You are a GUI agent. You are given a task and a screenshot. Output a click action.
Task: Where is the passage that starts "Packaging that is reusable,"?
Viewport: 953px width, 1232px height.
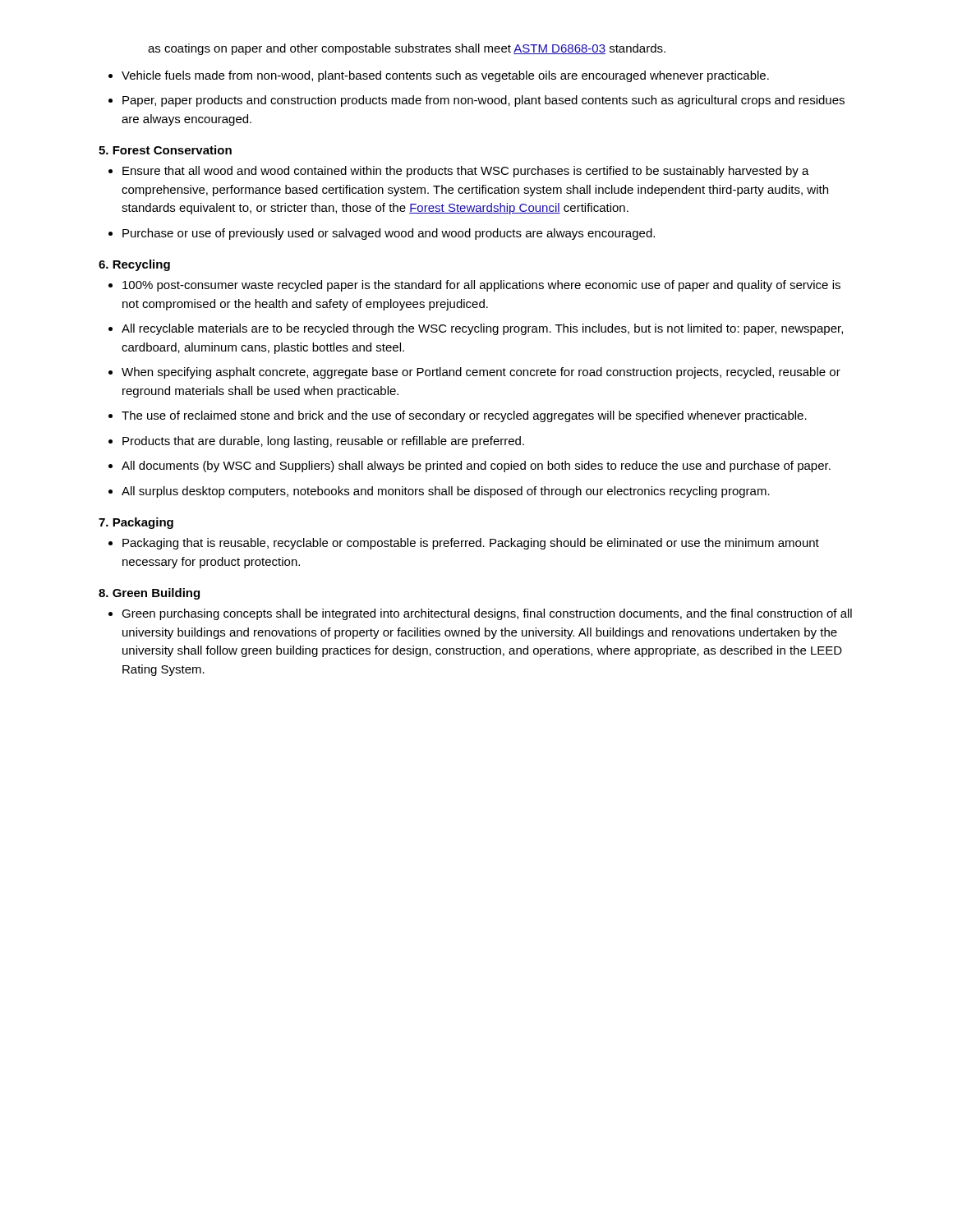pos(488,552)
